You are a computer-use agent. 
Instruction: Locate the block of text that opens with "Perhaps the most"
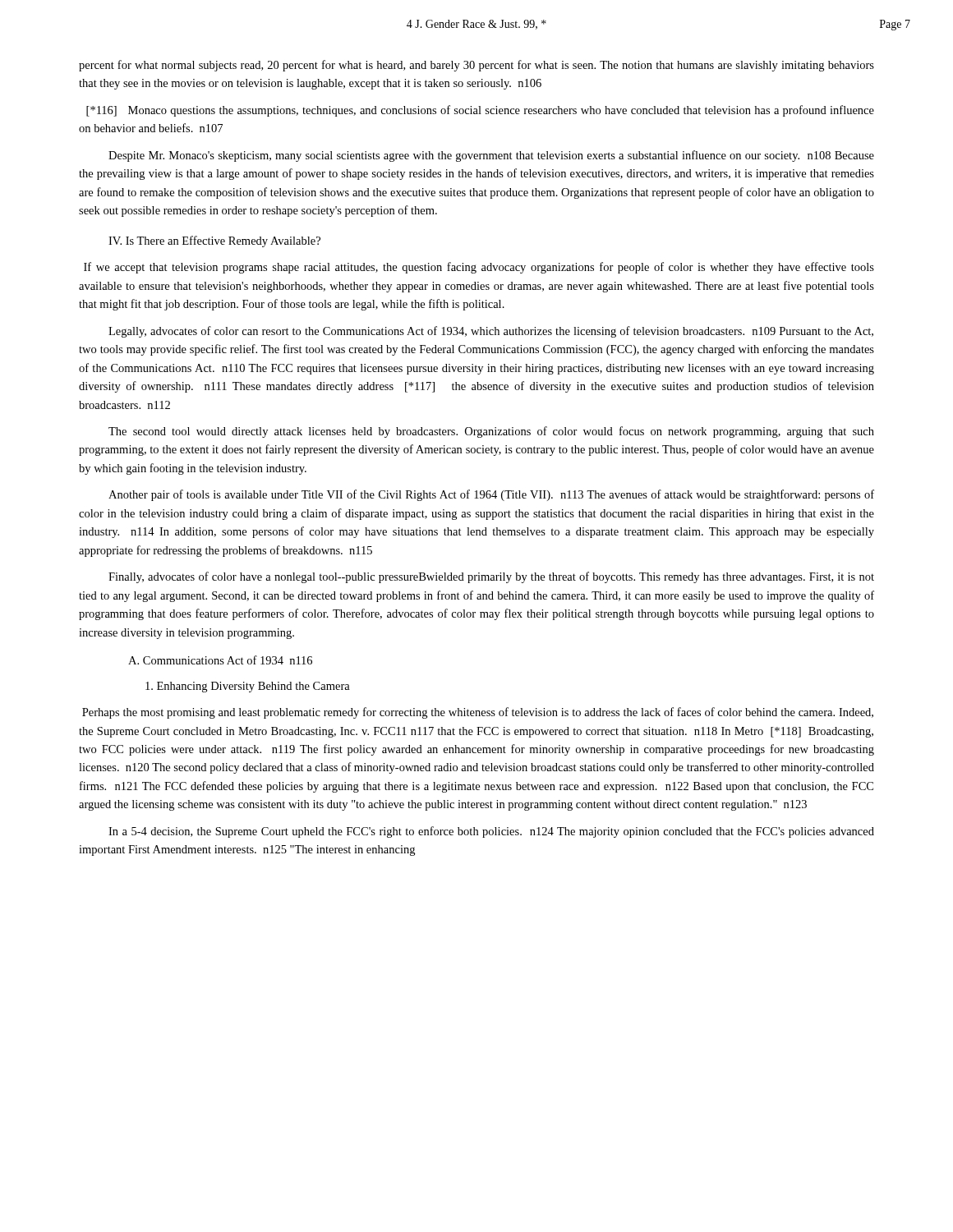click(x=476, y=758)
